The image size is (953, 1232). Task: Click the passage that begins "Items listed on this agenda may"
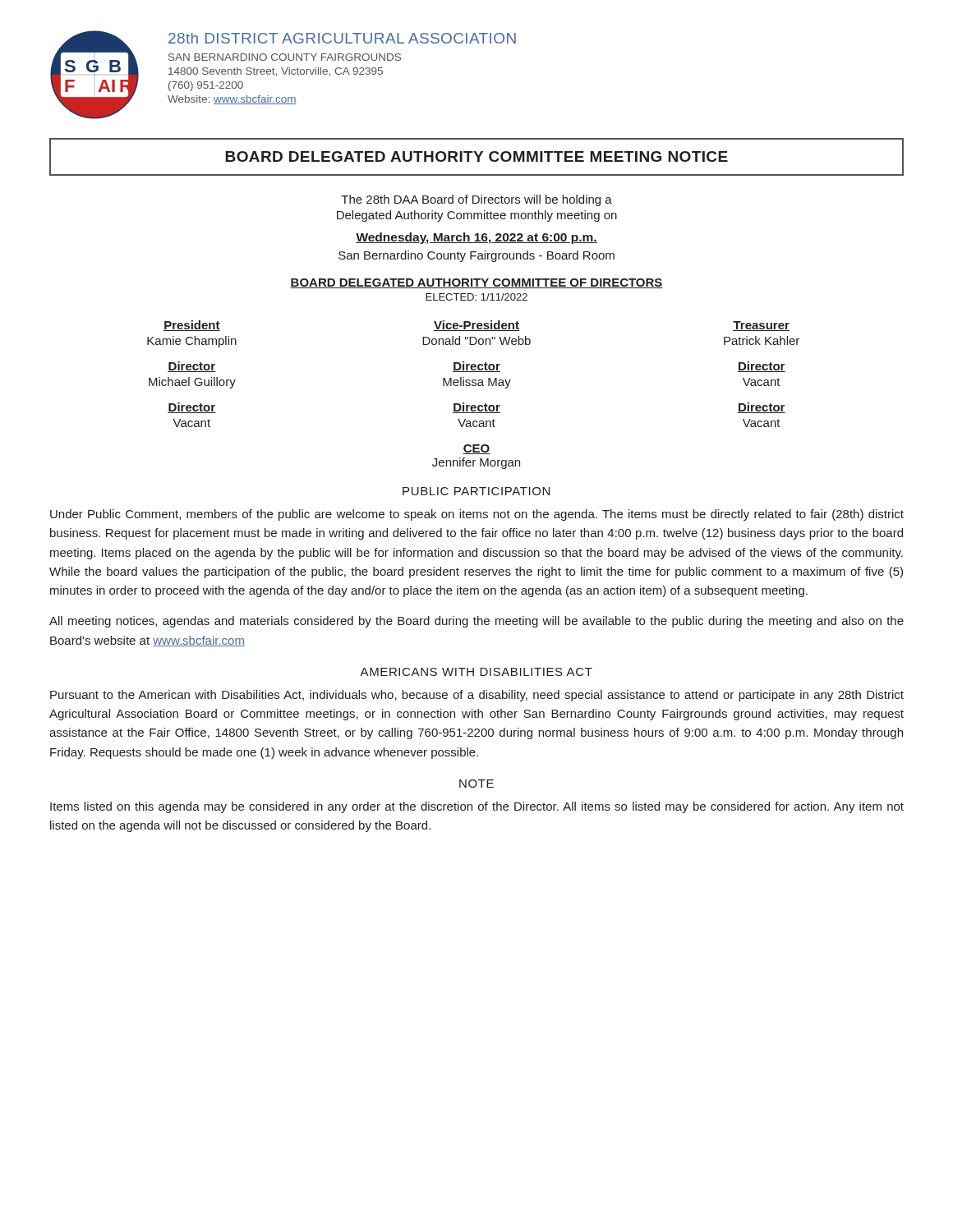476,815
